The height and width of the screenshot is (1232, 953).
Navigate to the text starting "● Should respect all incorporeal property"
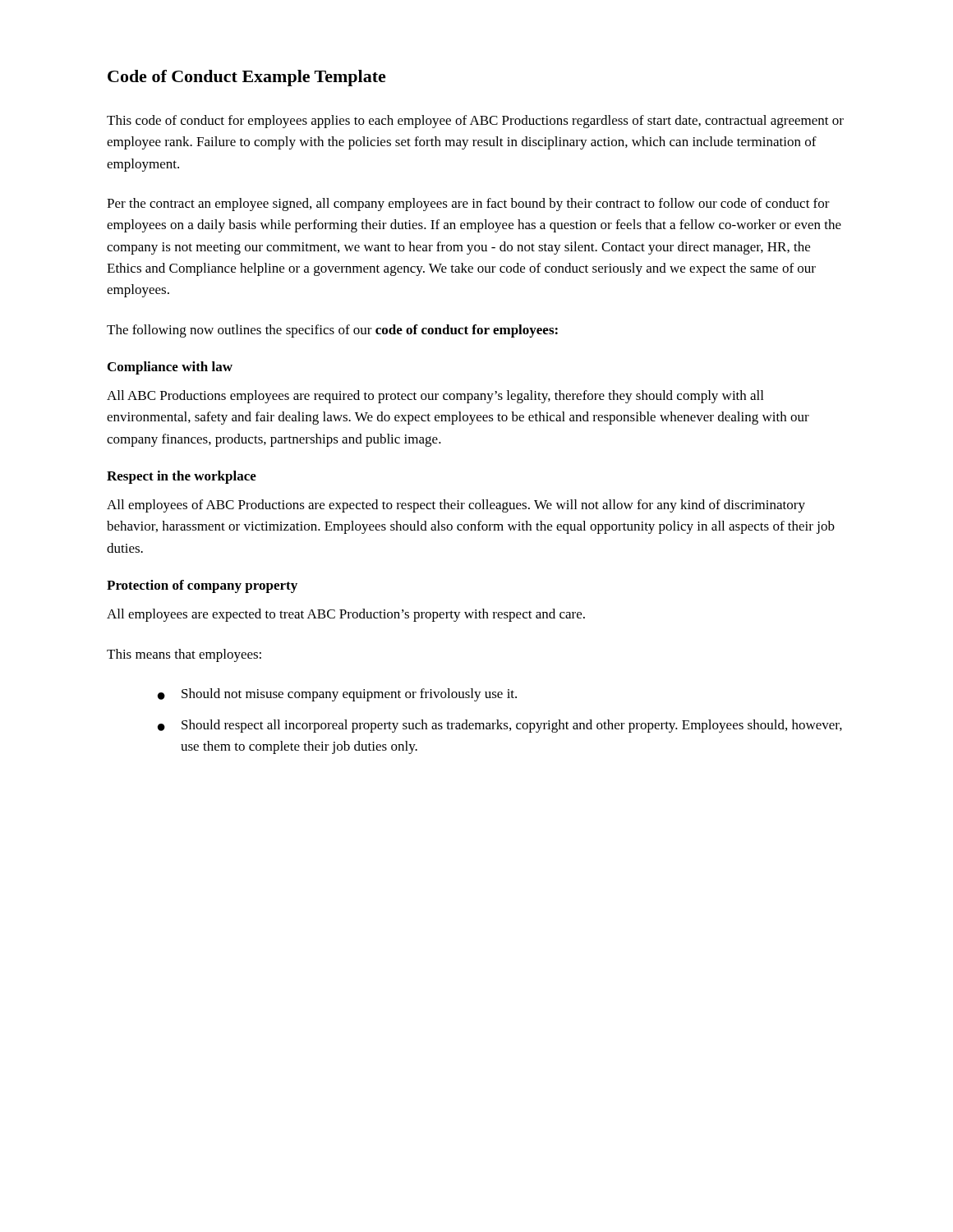click(x=501, y=736)
